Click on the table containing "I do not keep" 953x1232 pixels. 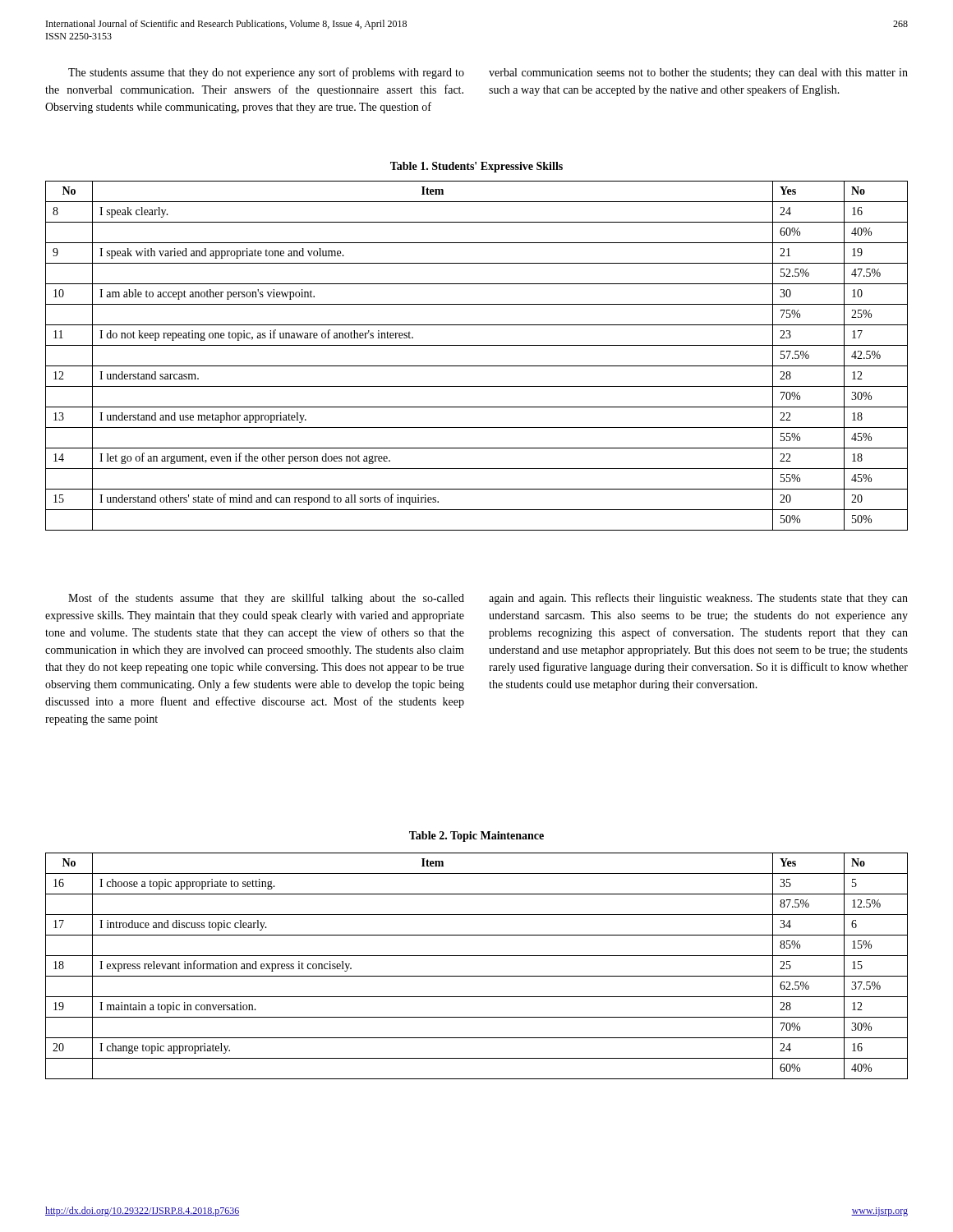click(476, 356)
